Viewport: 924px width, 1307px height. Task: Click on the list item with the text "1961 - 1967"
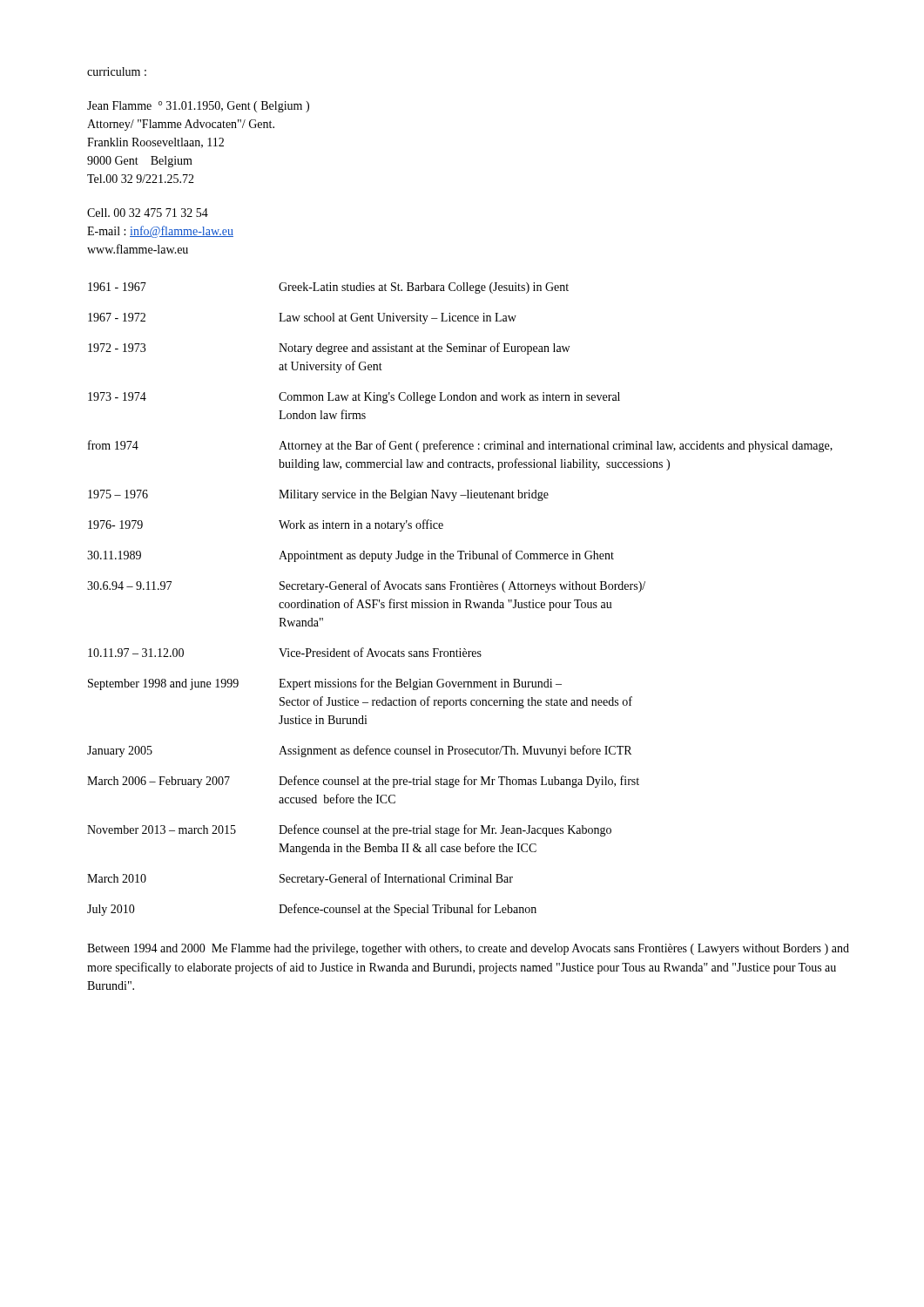[x=471, y=287]
